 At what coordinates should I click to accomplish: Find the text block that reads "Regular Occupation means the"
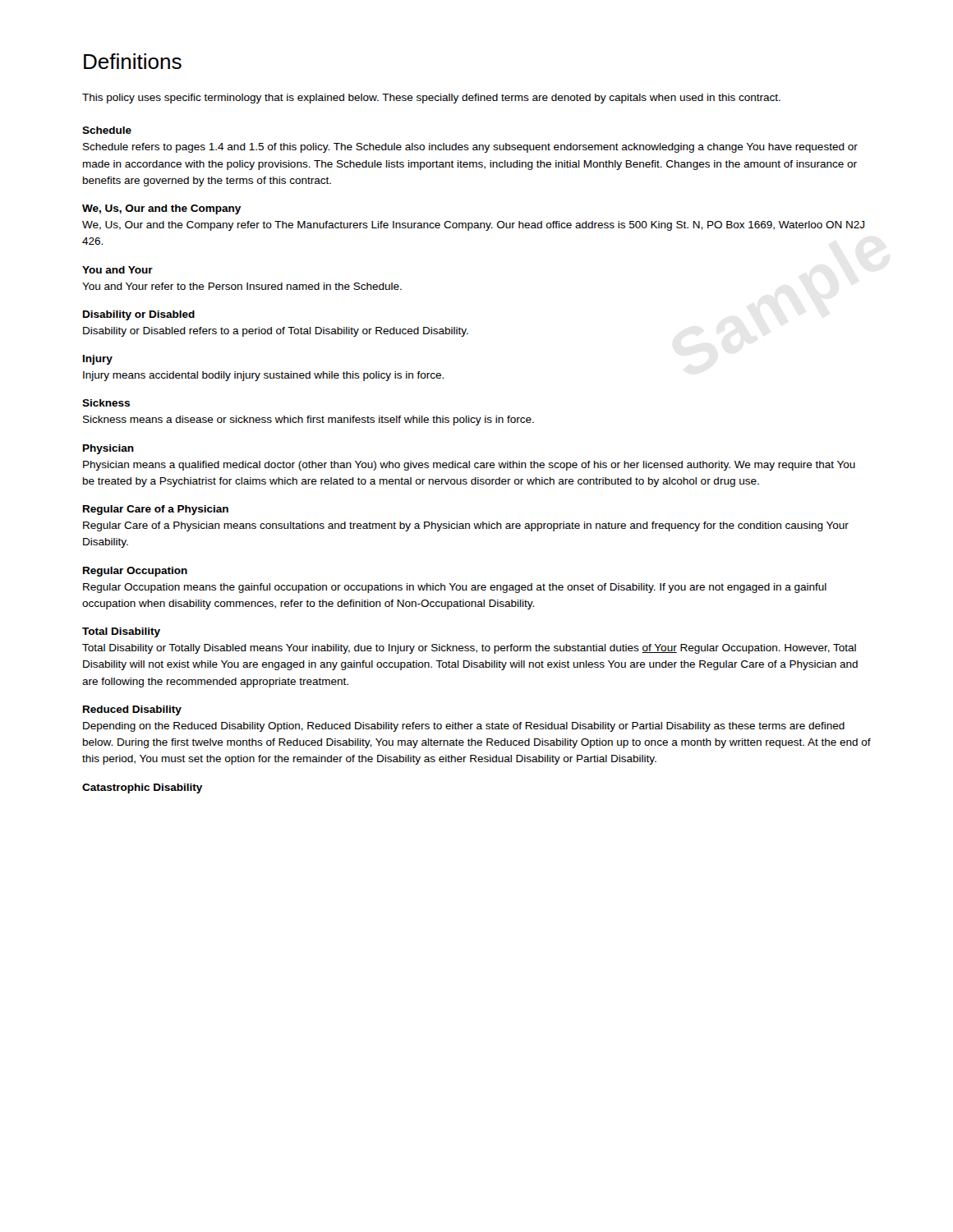coord(476,595)
